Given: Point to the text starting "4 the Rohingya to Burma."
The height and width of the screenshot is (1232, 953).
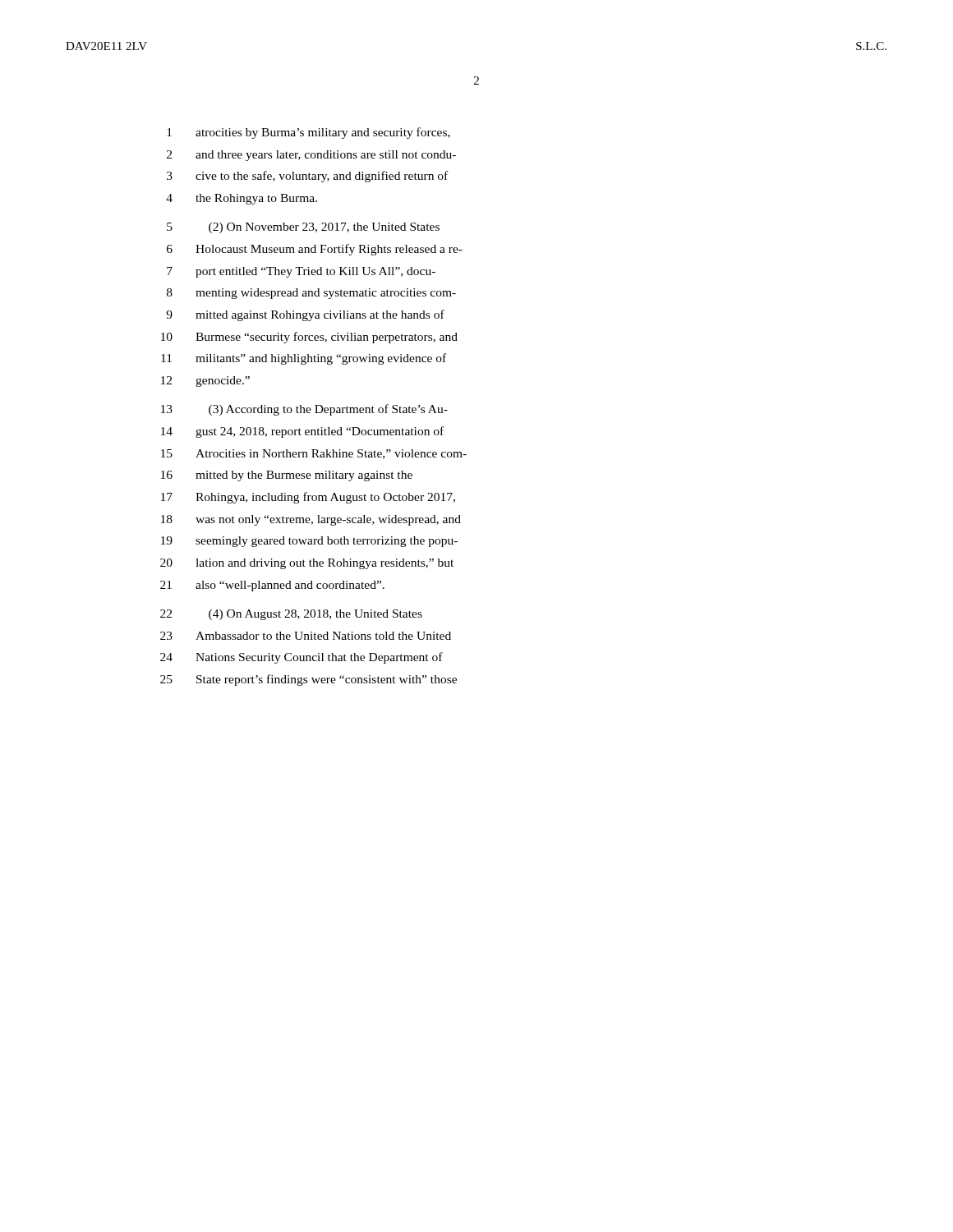Looking at the screenshot, I should point(242,199).
